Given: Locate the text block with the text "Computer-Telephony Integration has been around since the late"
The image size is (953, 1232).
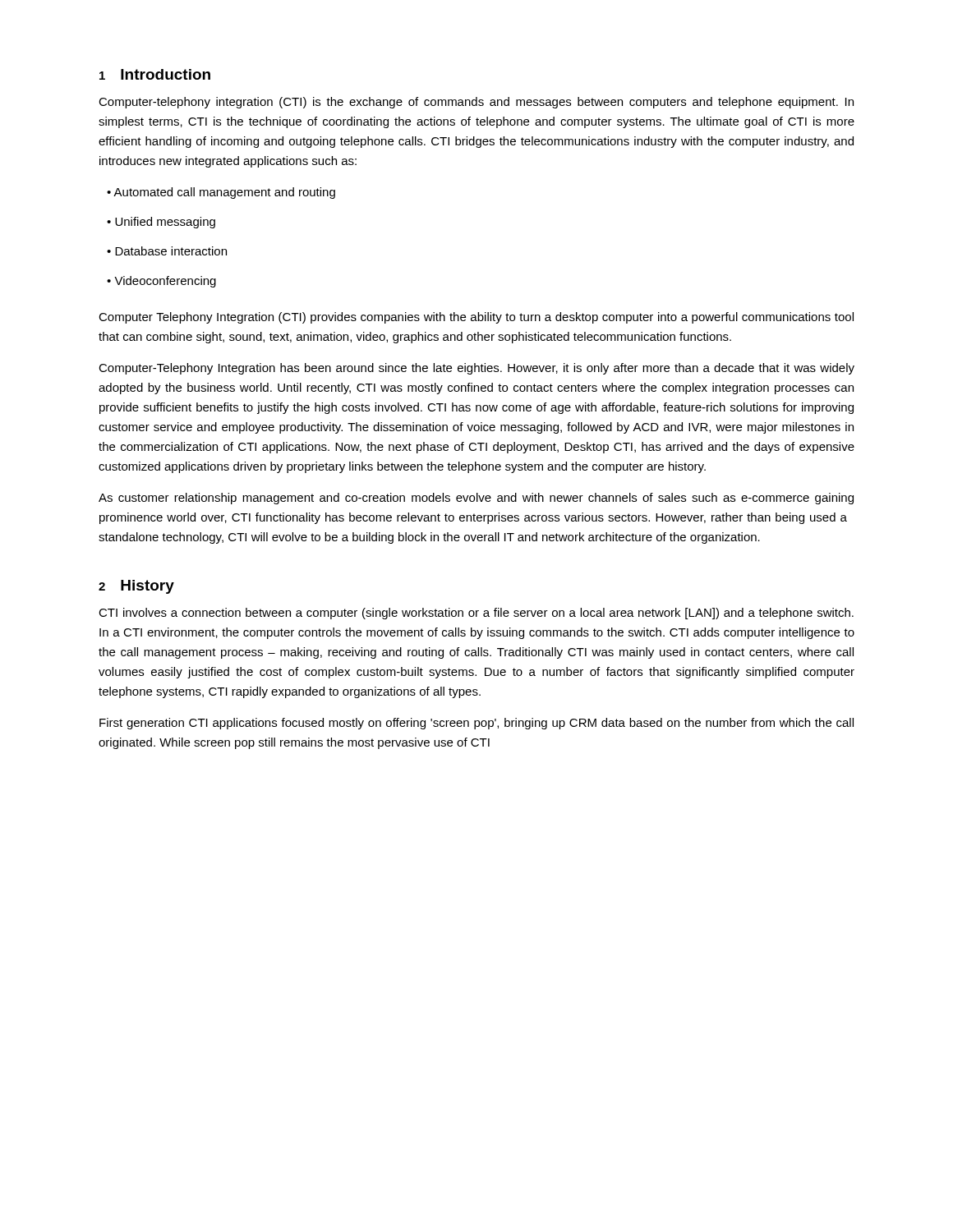Looking at the screenshot, I should point(476,417).
